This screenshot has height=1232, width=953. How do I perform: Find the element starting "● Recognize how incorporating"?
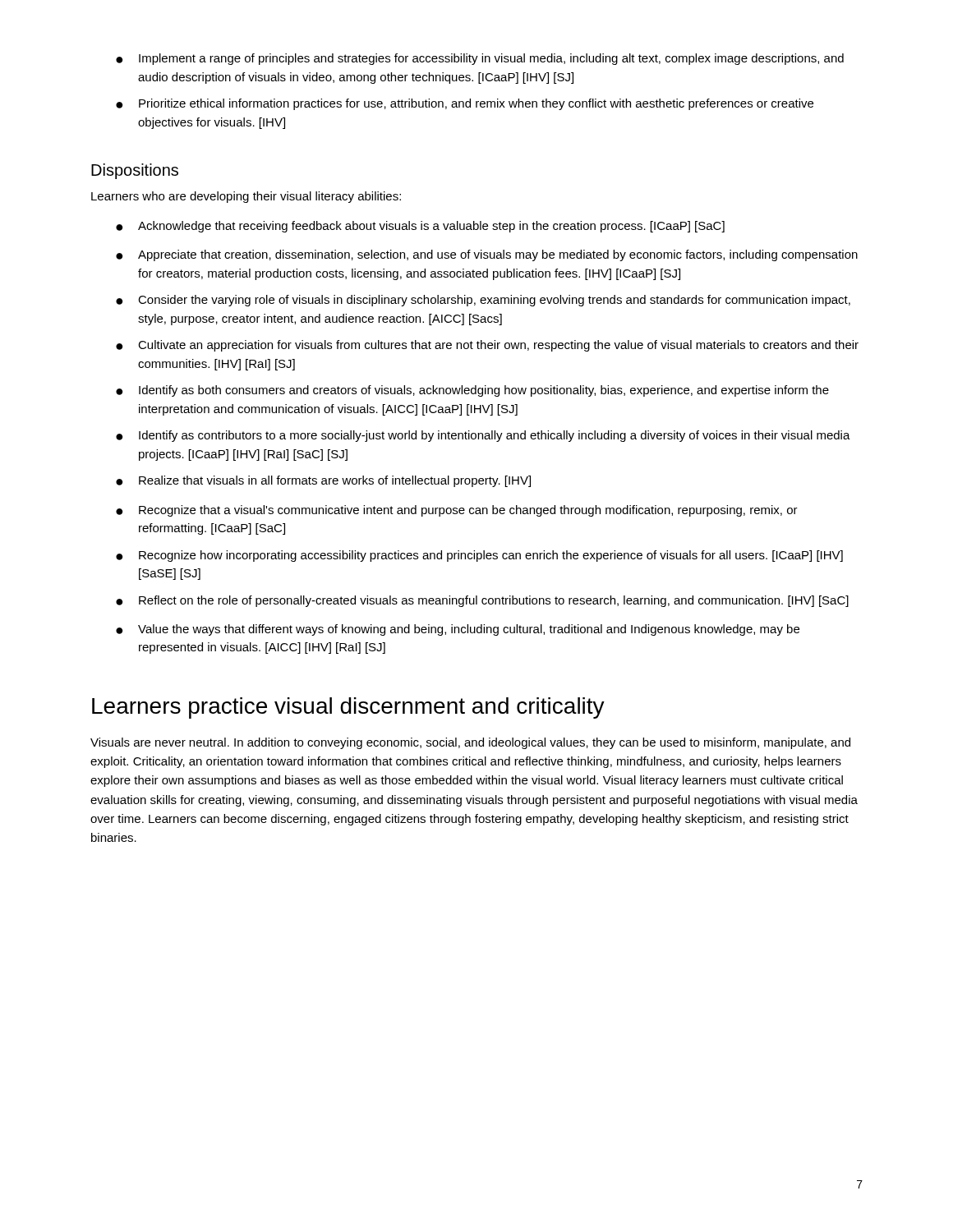pos(489,564)
